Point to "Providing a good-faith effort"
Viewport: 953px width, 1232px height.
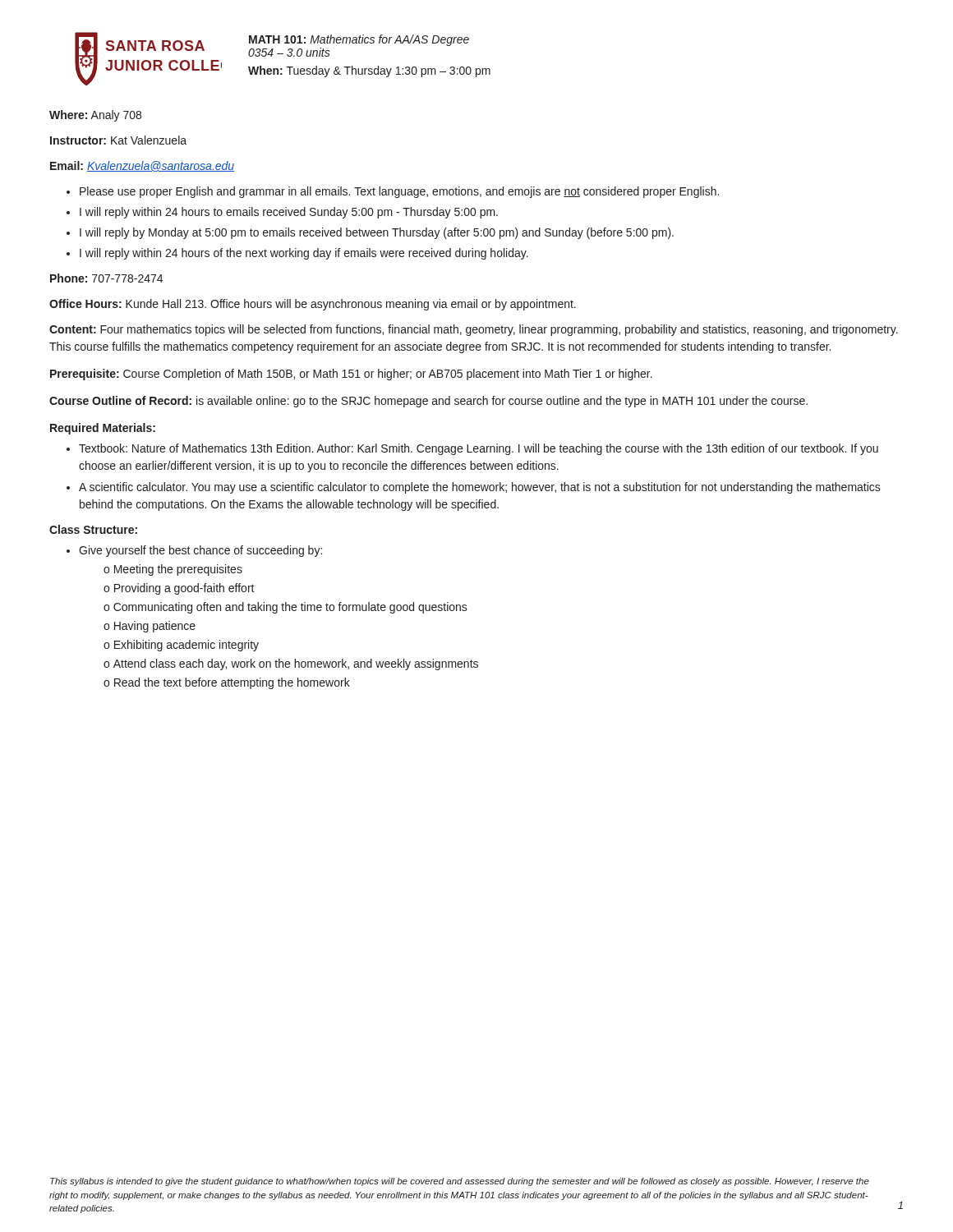point(184,588)
